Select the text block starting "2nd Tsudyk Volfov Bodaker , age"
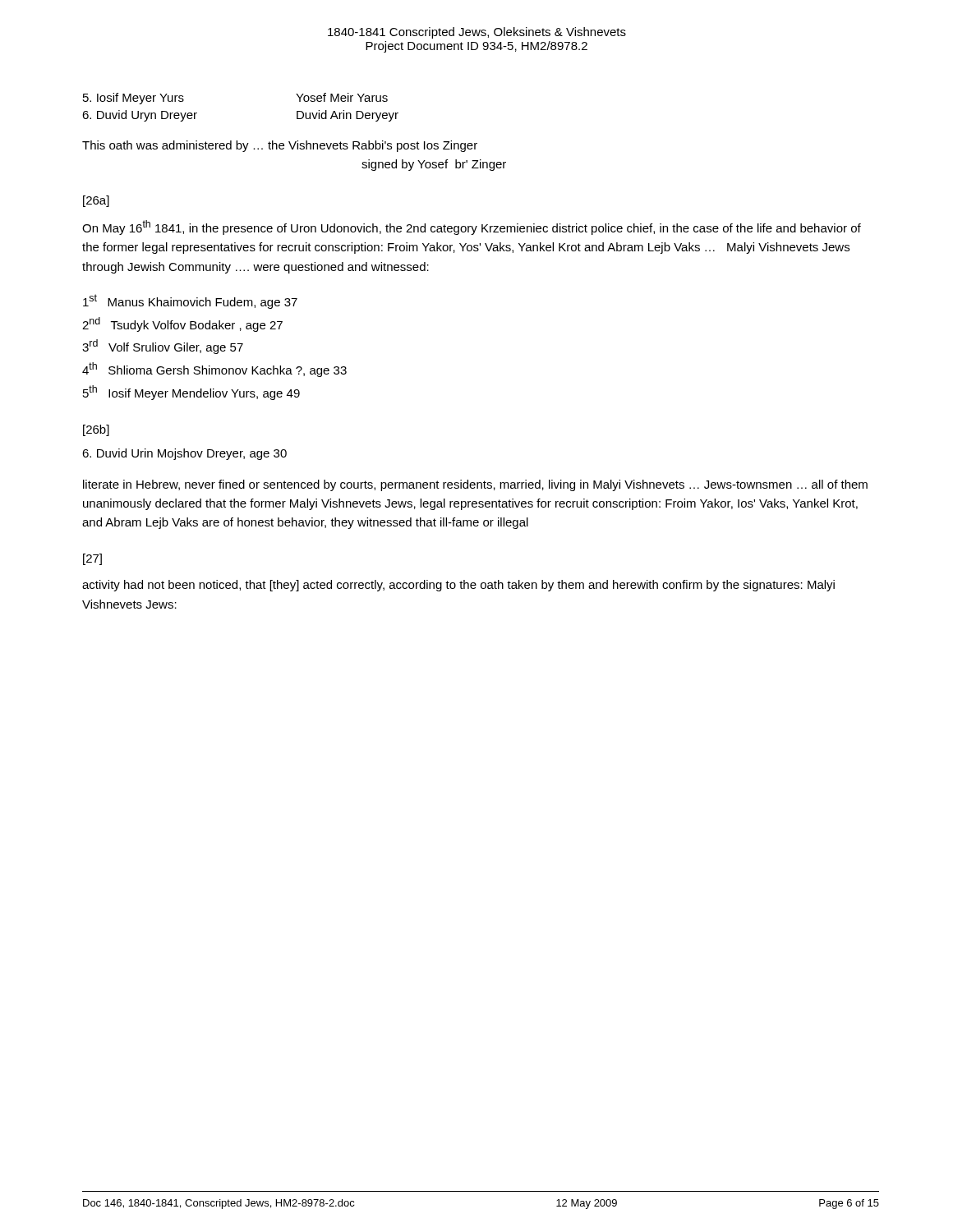953x1232 pixels. coord(183,323)
